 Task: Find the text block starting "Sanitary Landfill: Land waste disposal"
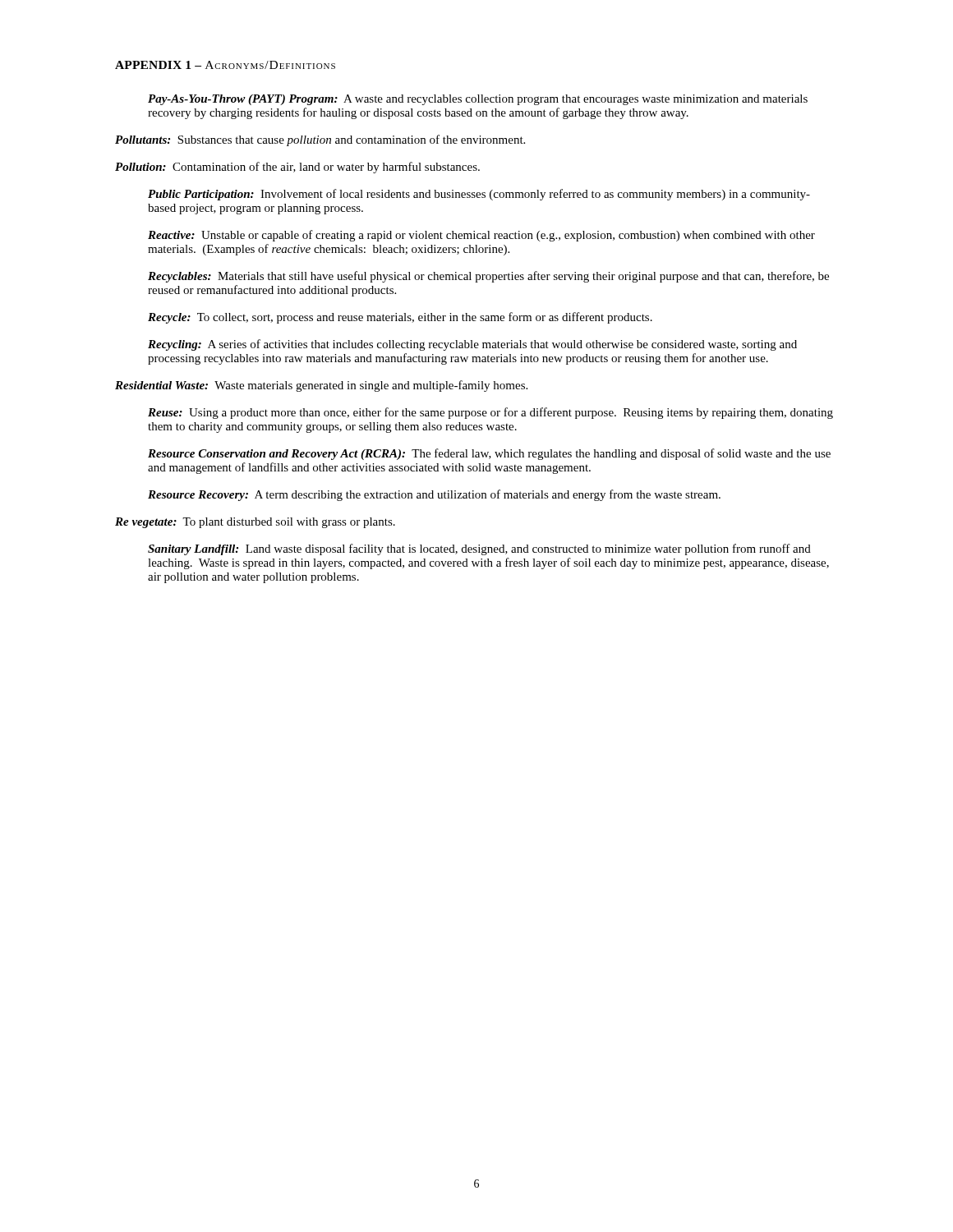tap(493, 563)
